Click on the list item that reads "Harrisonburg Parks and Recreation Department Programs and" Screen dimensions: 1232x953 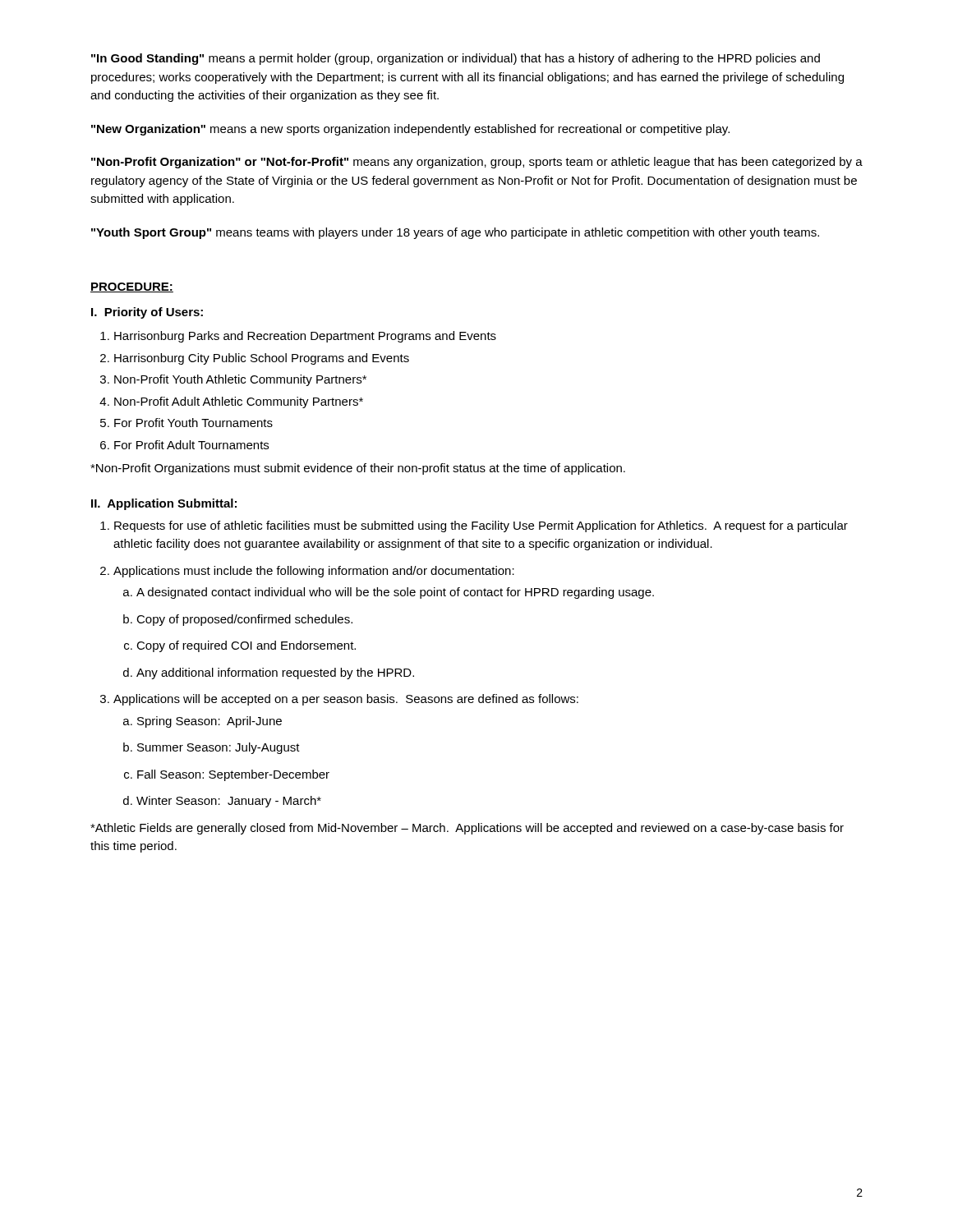(488, 336)
